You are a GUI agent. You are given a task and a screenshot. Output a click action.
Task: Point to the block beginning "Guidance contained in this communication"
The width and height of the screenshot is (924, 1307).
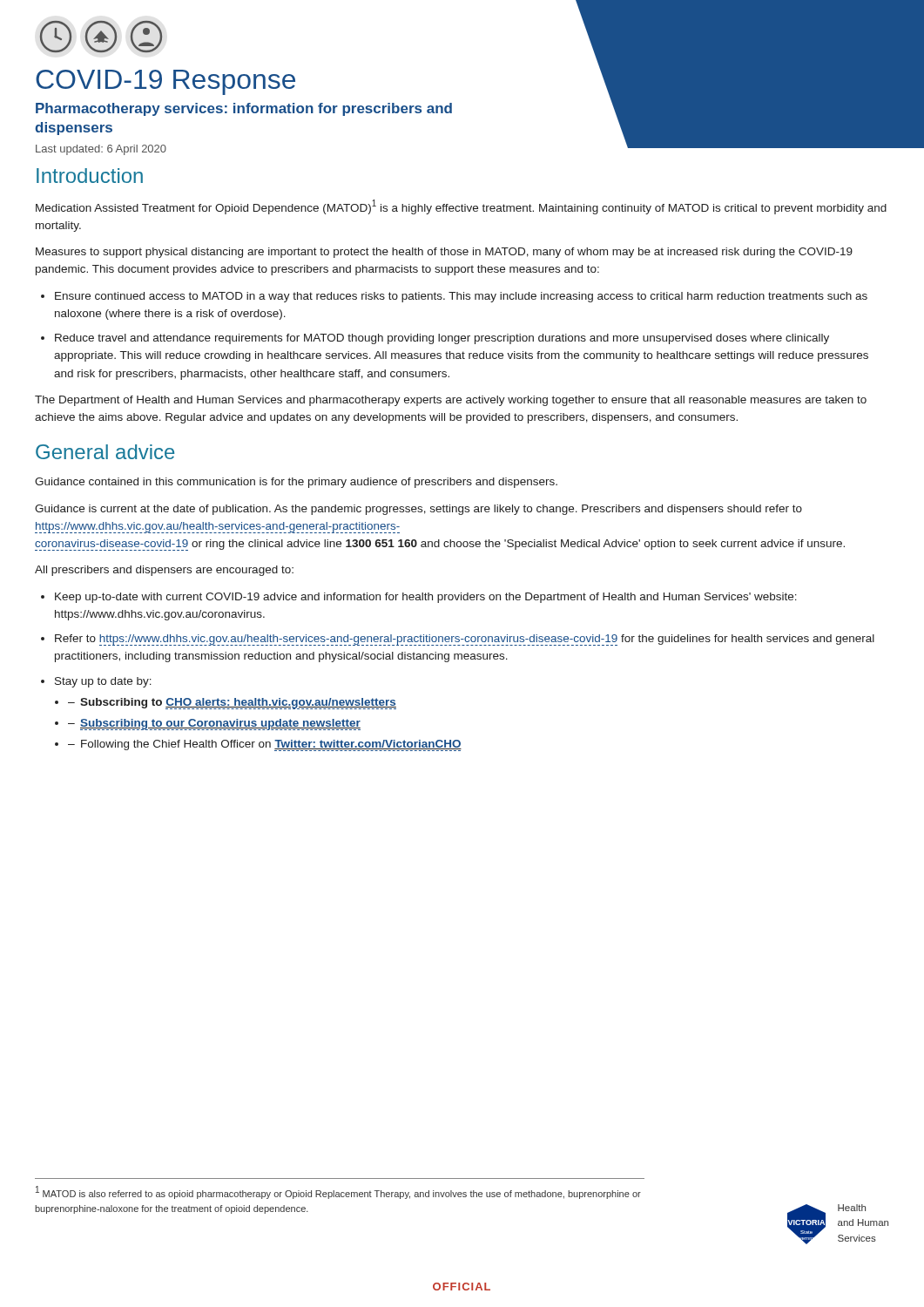(x=297, y=482)
